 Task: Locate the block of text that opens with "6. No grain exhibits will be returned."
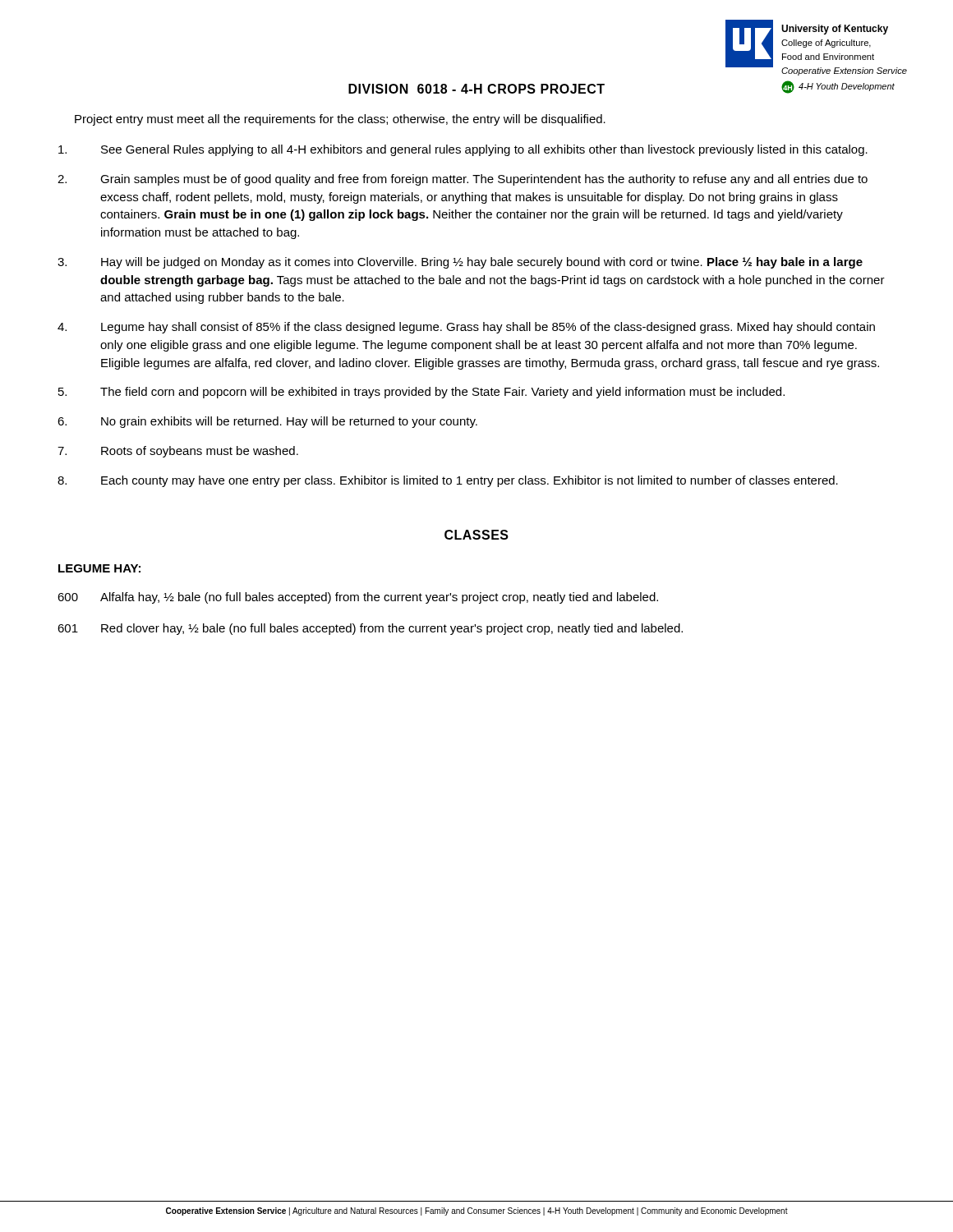[x=476, y=421]
